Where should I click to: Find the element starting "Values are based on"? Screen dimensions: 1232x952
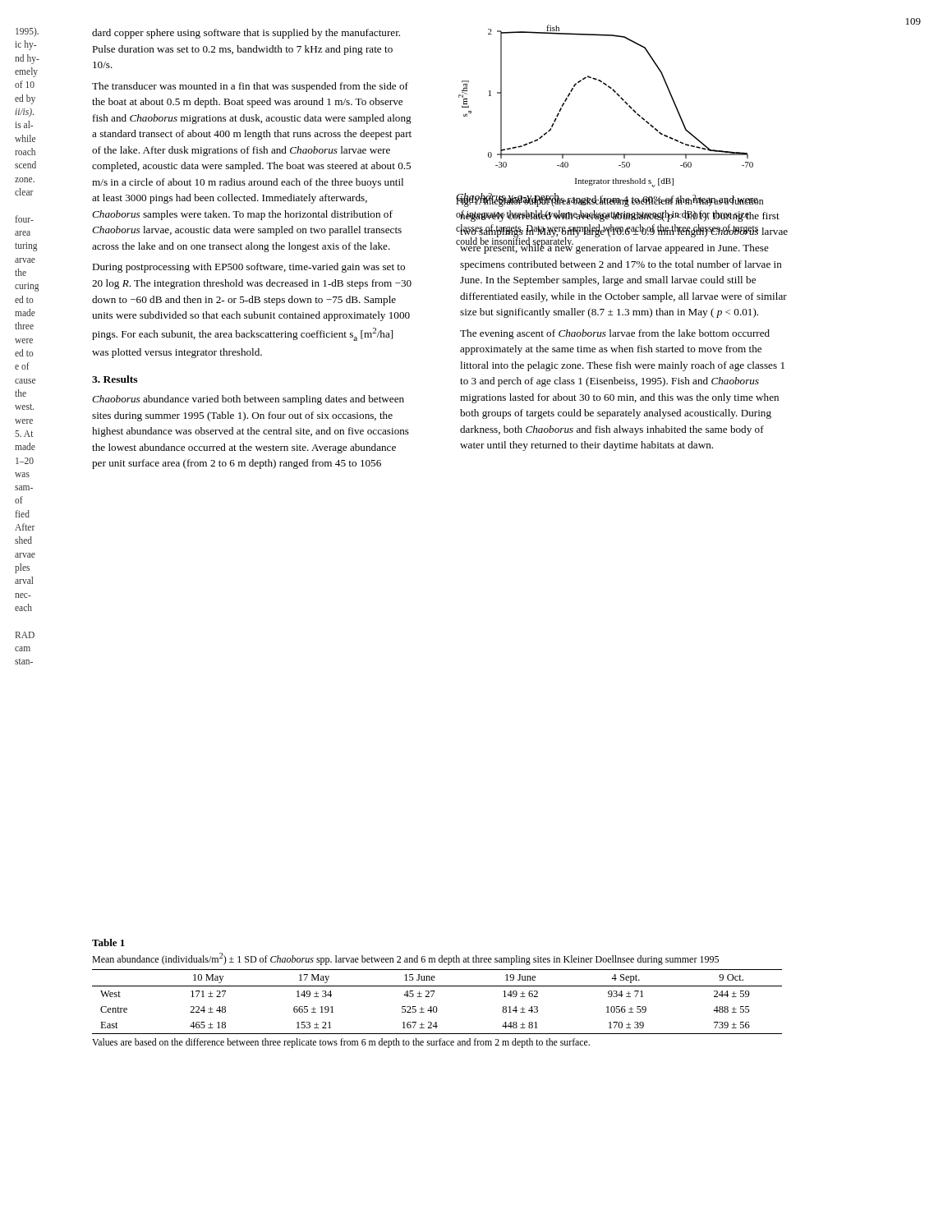341,1042
